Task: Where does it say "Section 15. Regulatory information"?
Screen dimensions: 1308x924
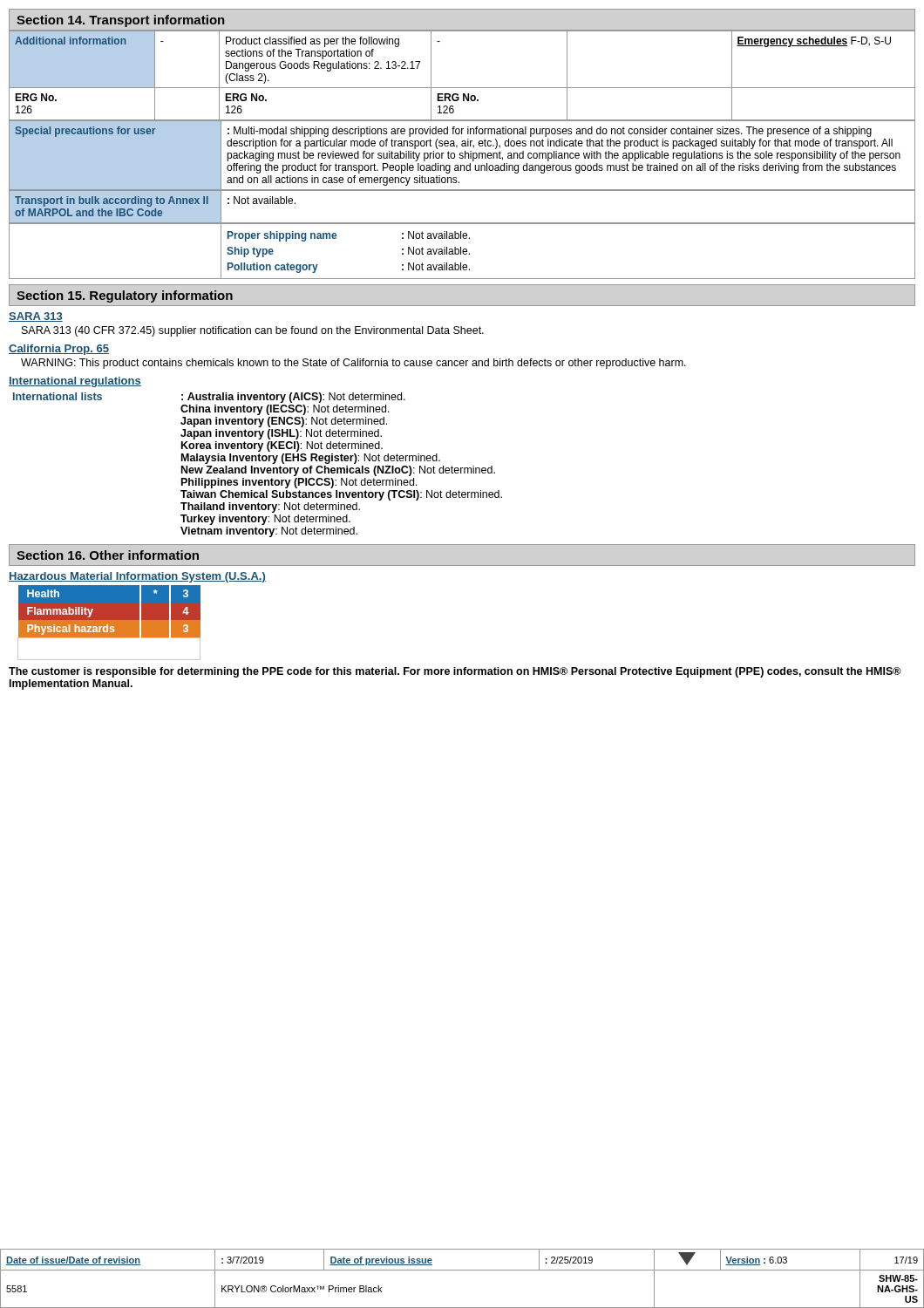Action: click(x=125, y=295)
